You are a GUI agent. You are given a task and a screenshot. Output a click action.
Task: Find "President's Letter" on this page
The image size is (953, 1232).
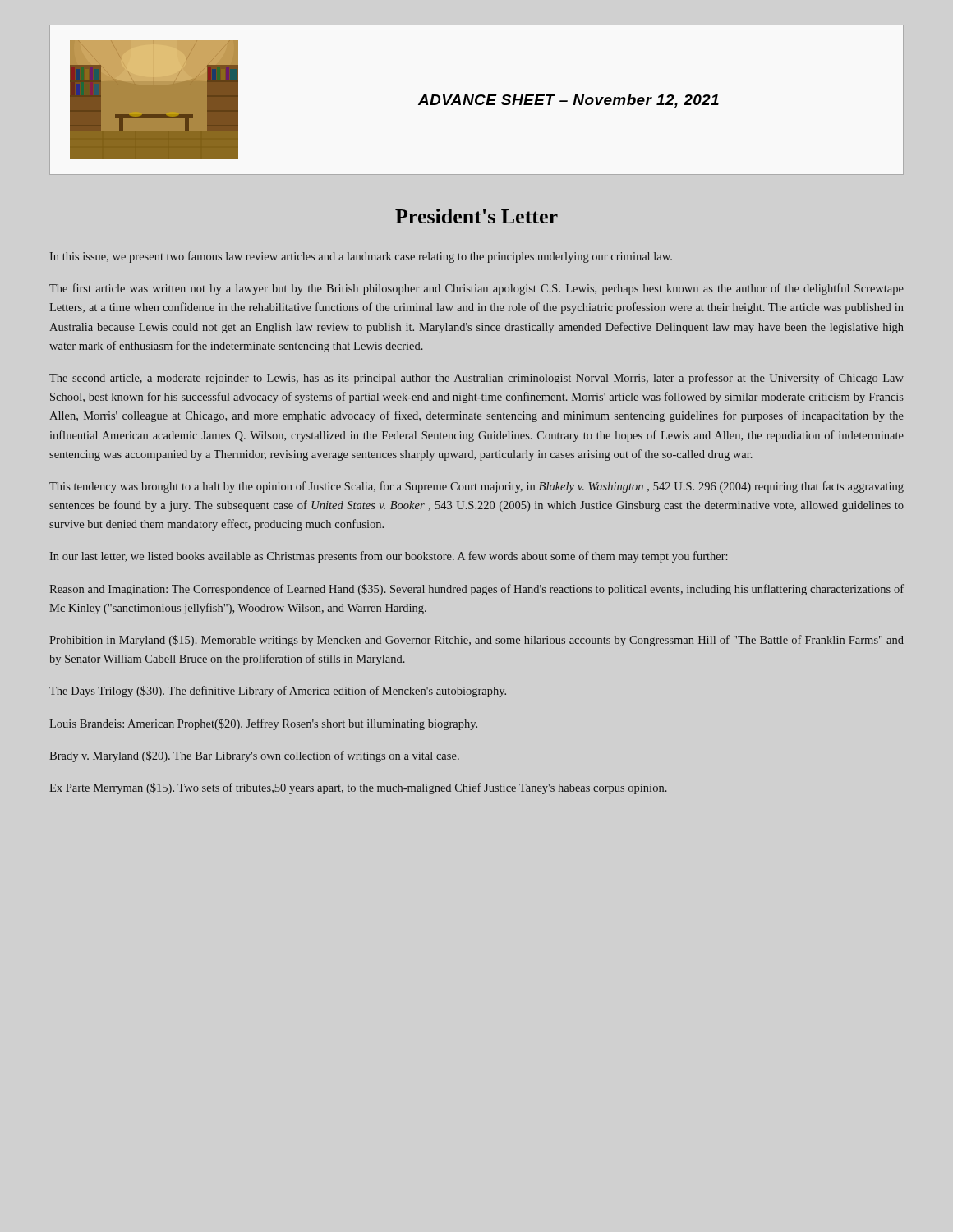click(476, 217)
